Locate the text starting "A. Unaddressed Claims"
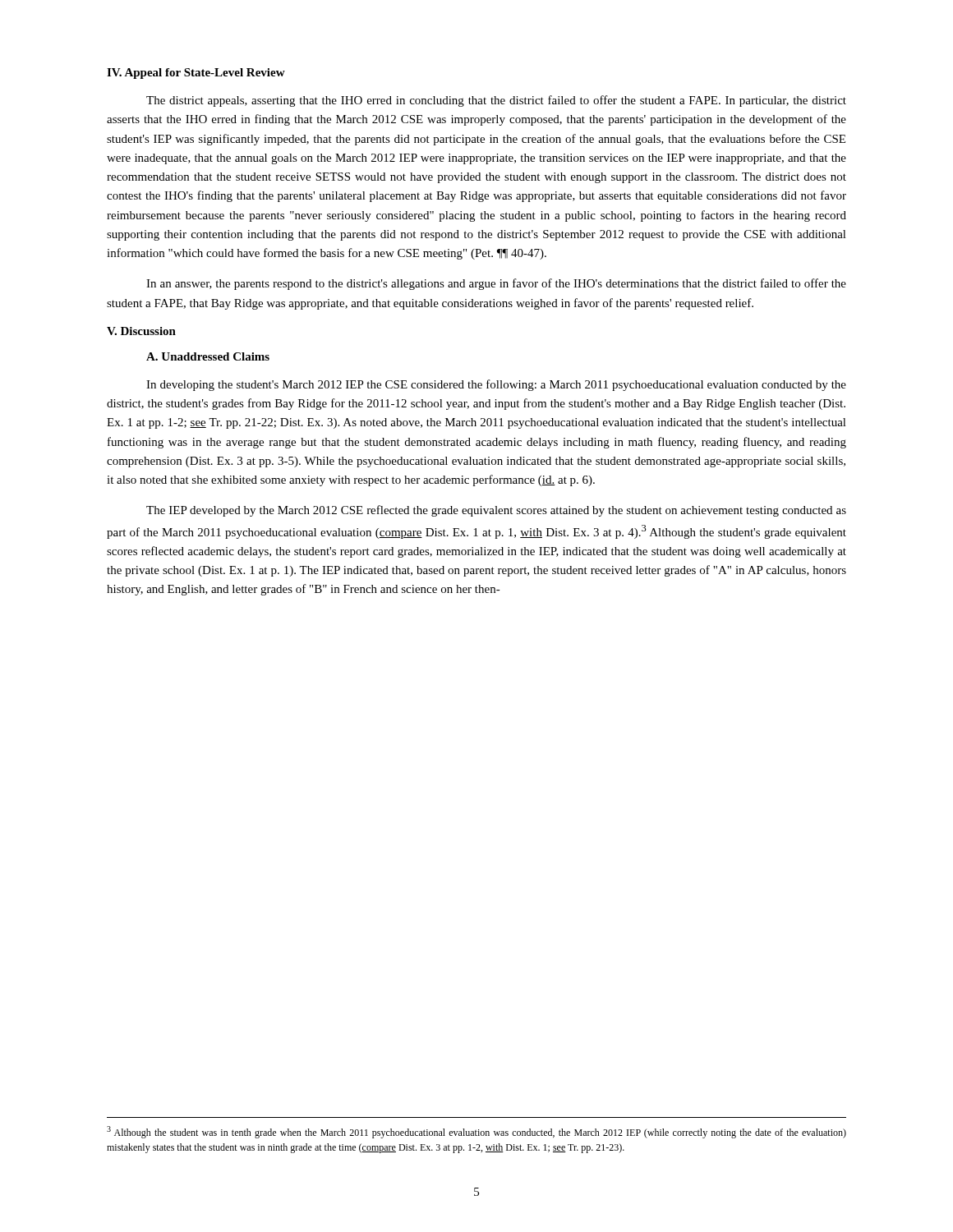This screenshot has width=953, height=1232. point(208,356)
